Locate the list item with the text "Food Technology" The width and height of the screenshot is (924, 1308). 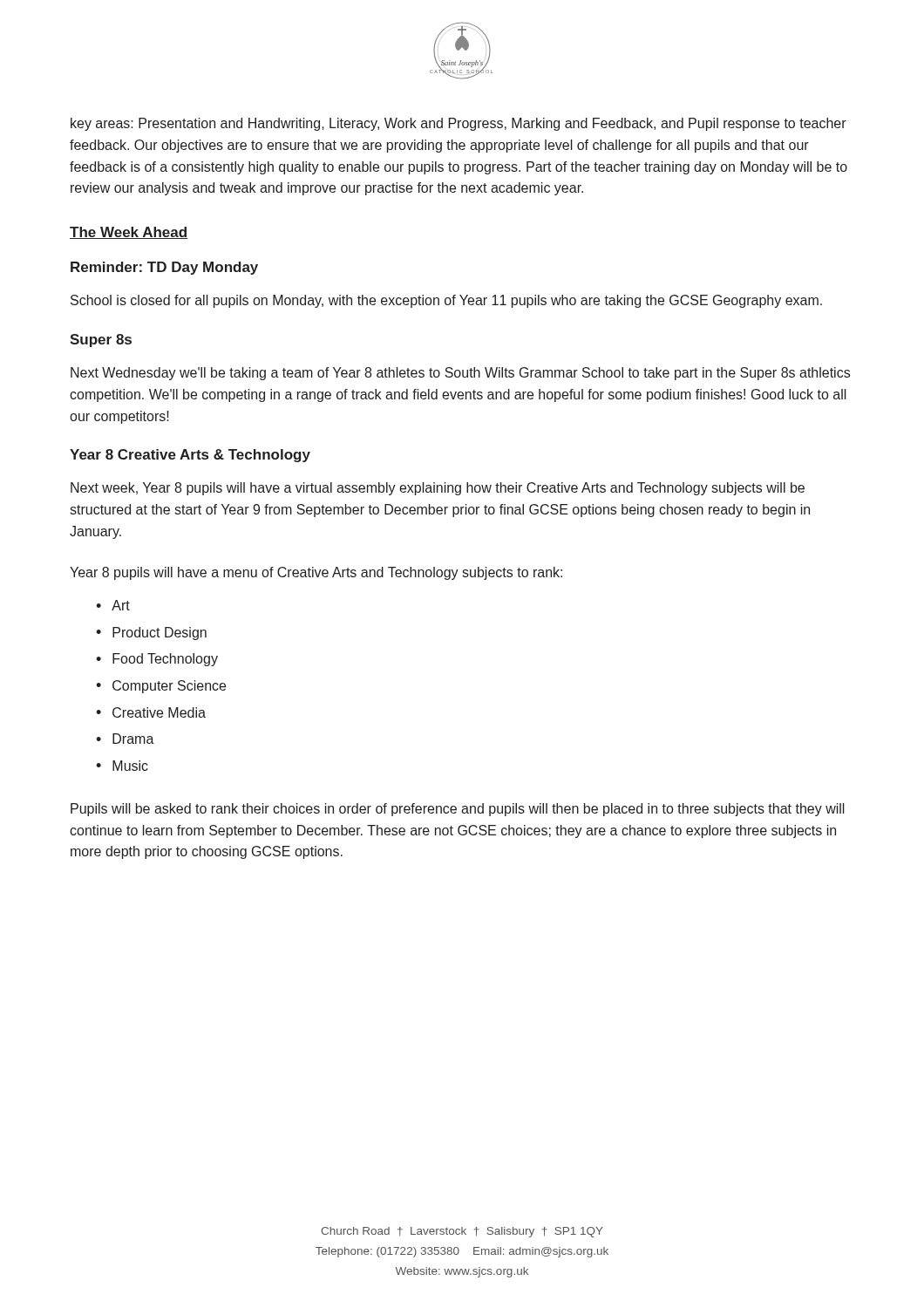pyautogui.click(x=165, y=659)
